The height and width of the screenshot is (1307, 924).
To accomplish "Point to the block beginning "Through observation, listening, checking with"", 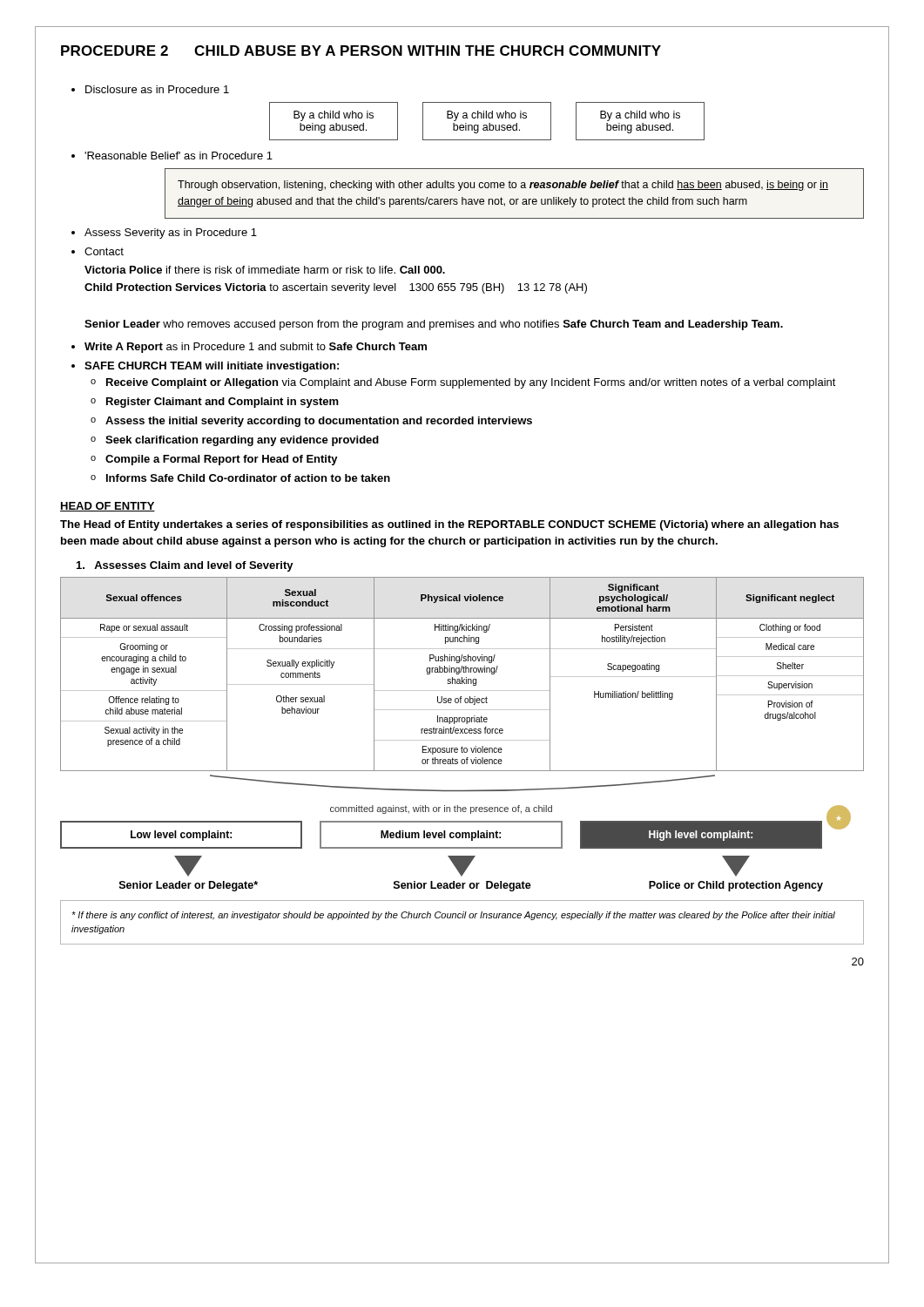I will (x=503, y=193).
